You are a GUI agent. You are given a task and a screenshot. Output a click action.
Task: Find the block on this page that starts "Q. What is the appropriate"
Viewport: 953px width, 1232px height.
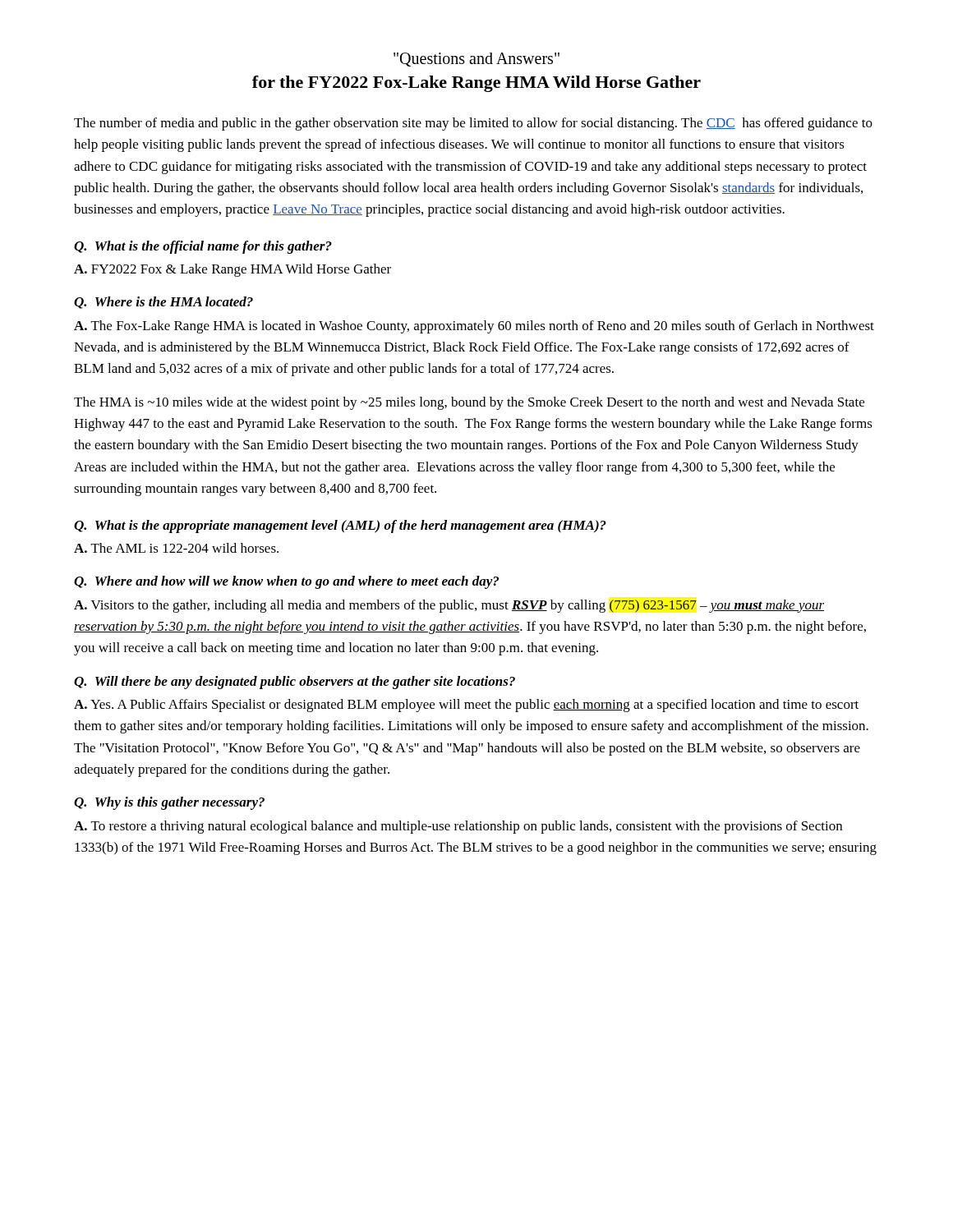476,537
